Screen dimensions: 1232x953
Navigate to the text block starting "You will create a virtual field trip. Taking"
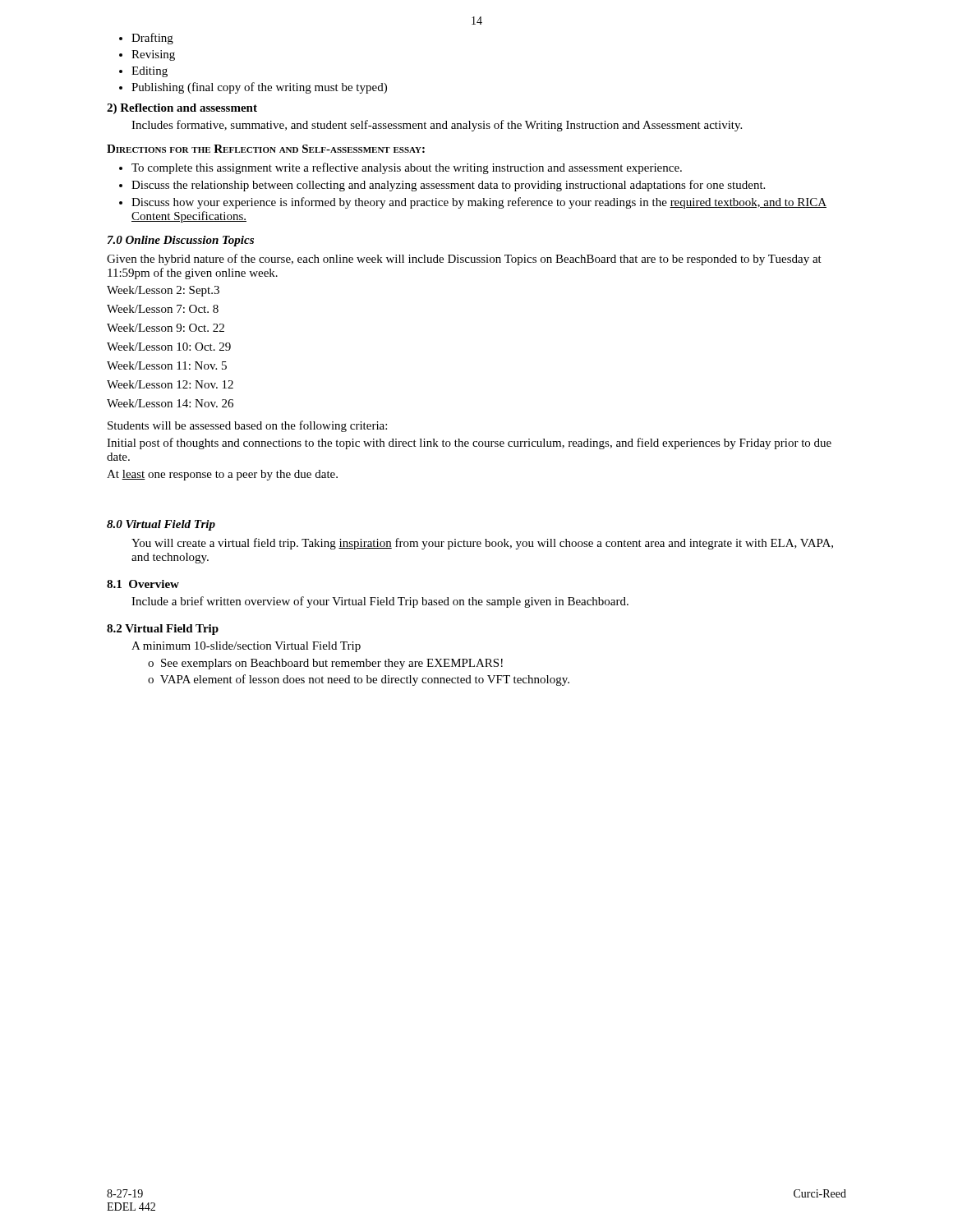483,550
